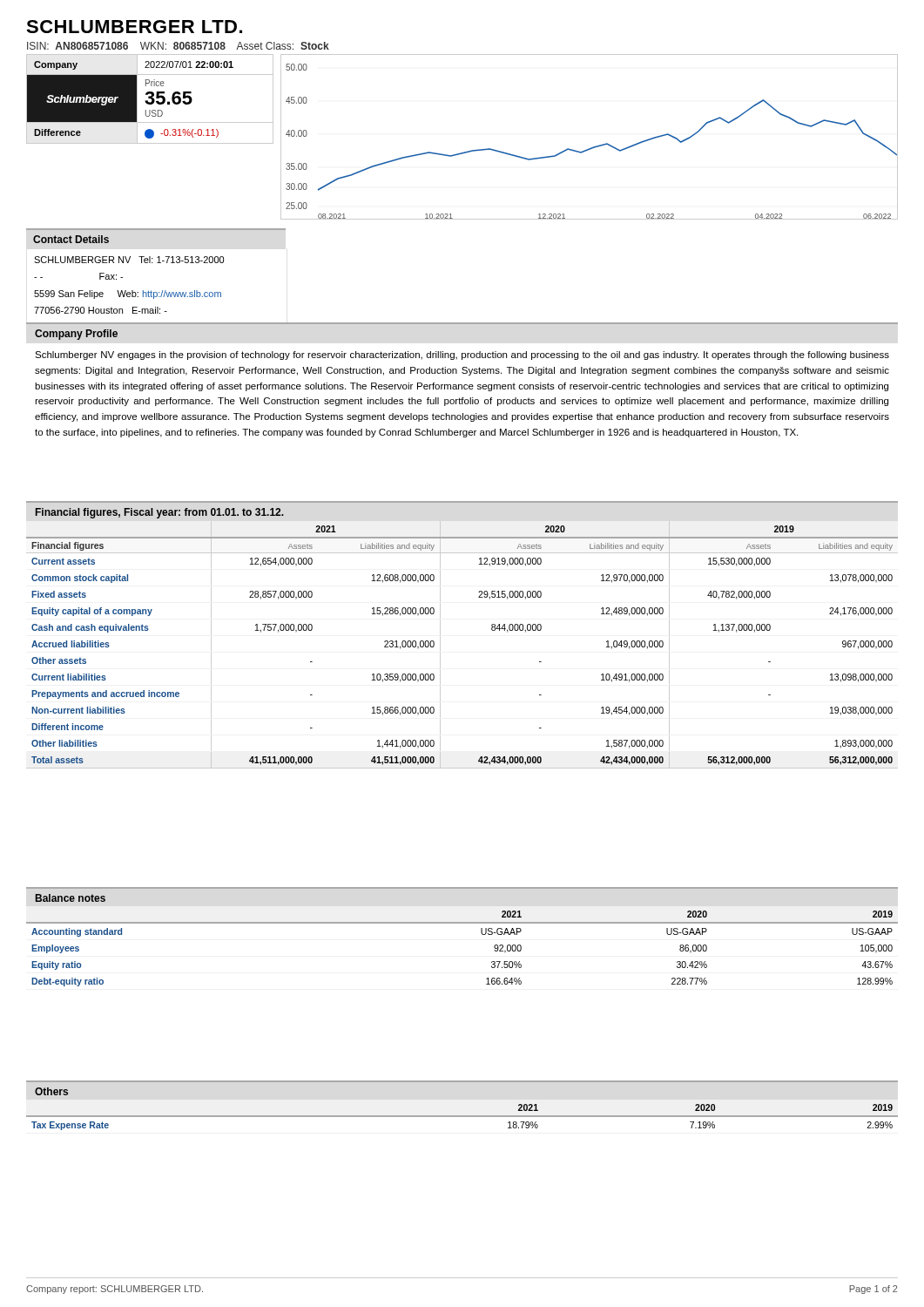Find the section header that says "Balance notes"
The height and width of the screenshot is (1307, 924).
70,898
